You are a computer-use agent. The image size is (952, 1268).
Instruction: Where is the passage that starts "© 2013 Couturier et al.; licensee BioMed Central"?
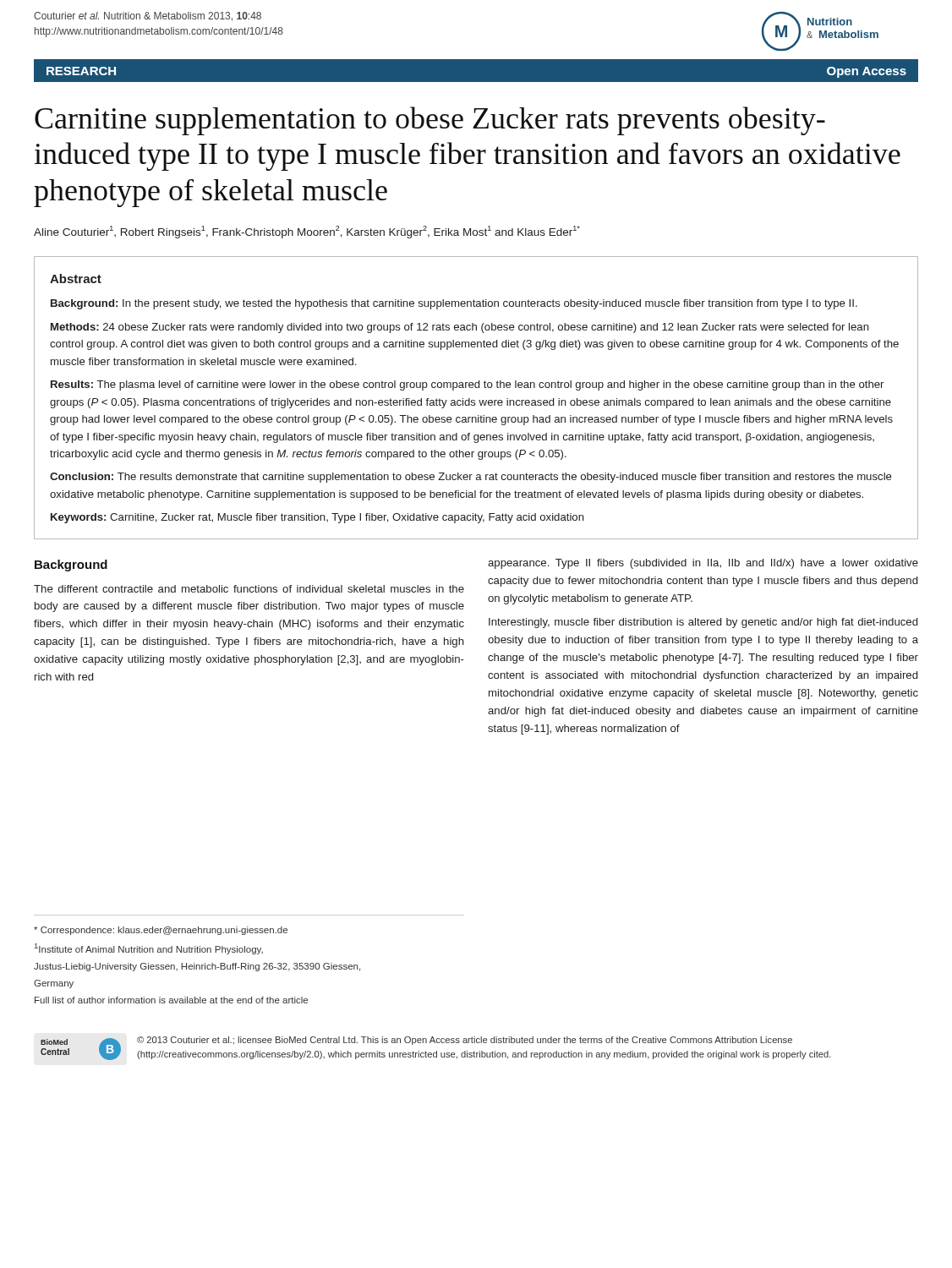484,1047
